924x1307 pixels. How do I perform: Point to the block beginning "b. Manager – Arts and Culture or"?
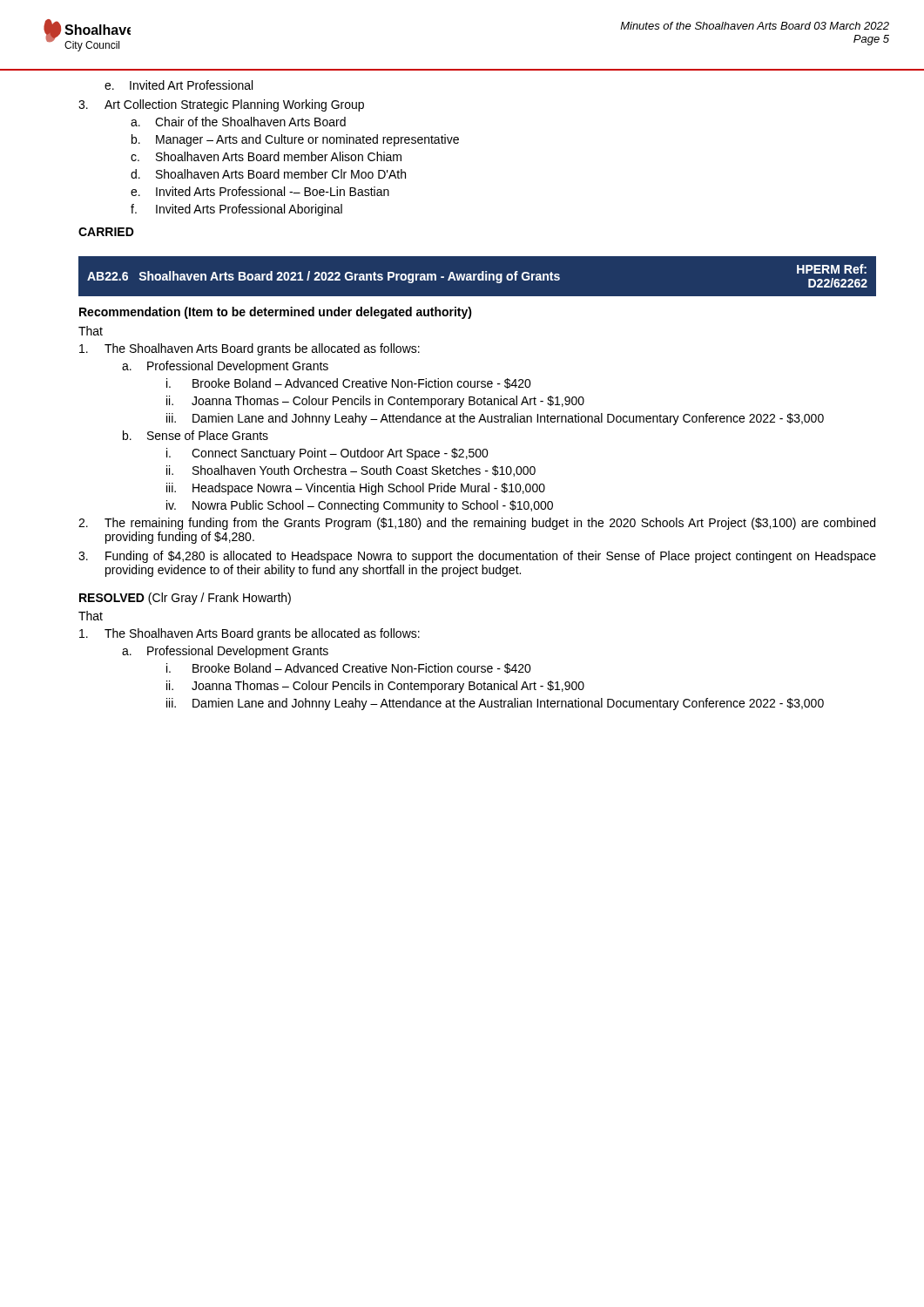(x=295, y=139)
